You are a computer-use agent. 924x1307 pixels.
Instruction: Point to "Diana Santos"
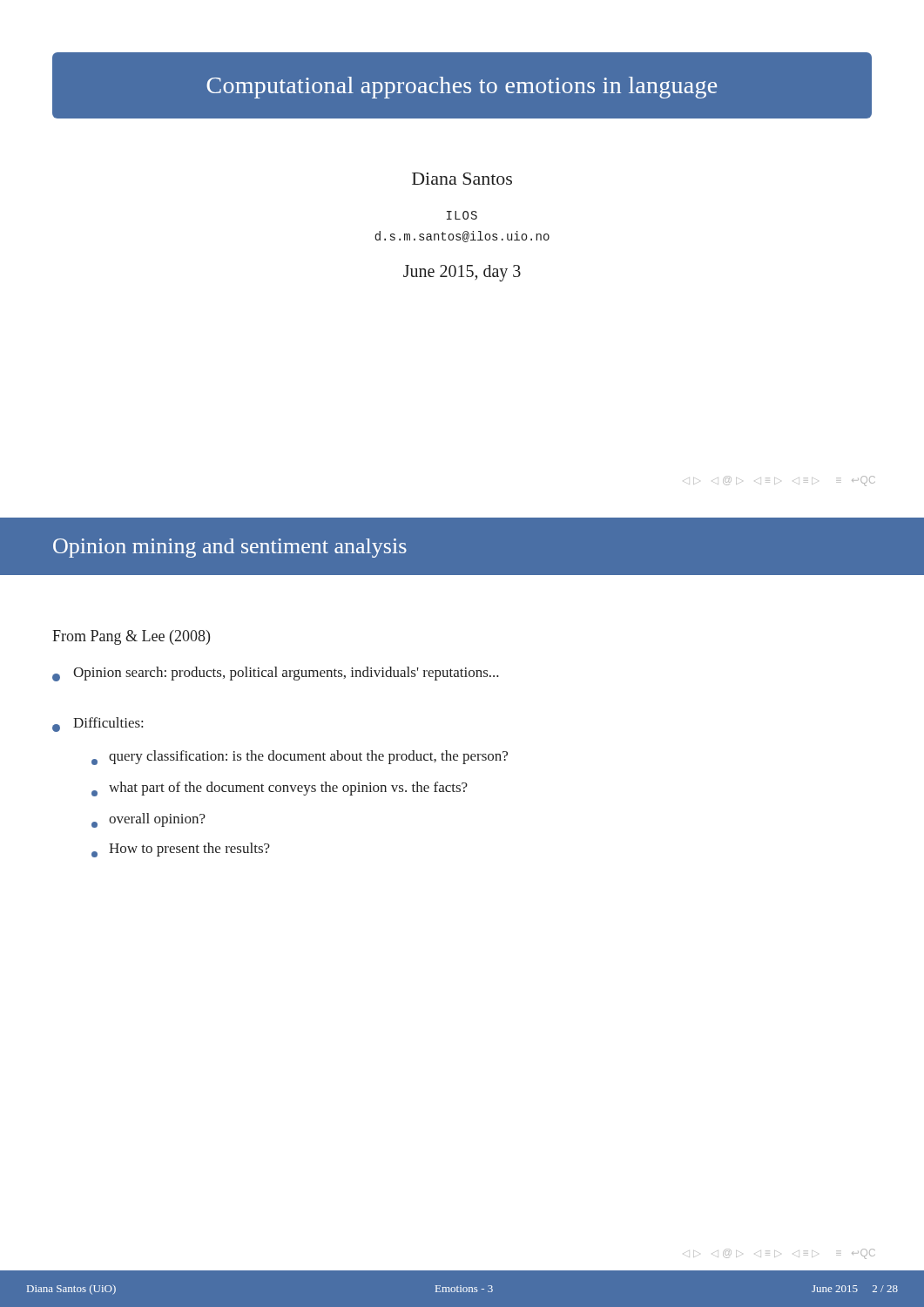click(x=462, y=178)
